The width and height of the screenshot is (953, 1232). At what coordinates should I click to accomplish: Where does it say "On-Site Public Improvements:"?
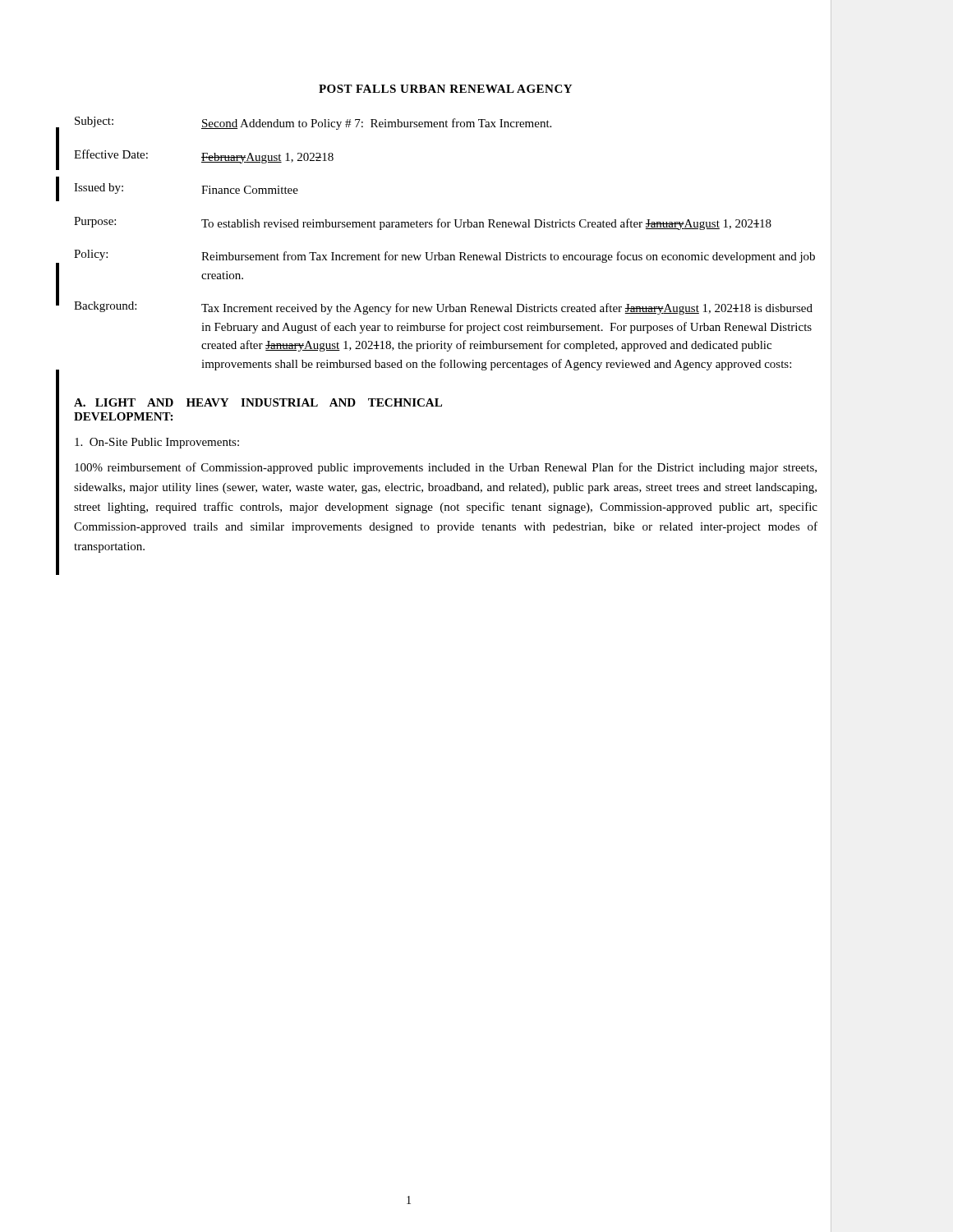(157, 443)
